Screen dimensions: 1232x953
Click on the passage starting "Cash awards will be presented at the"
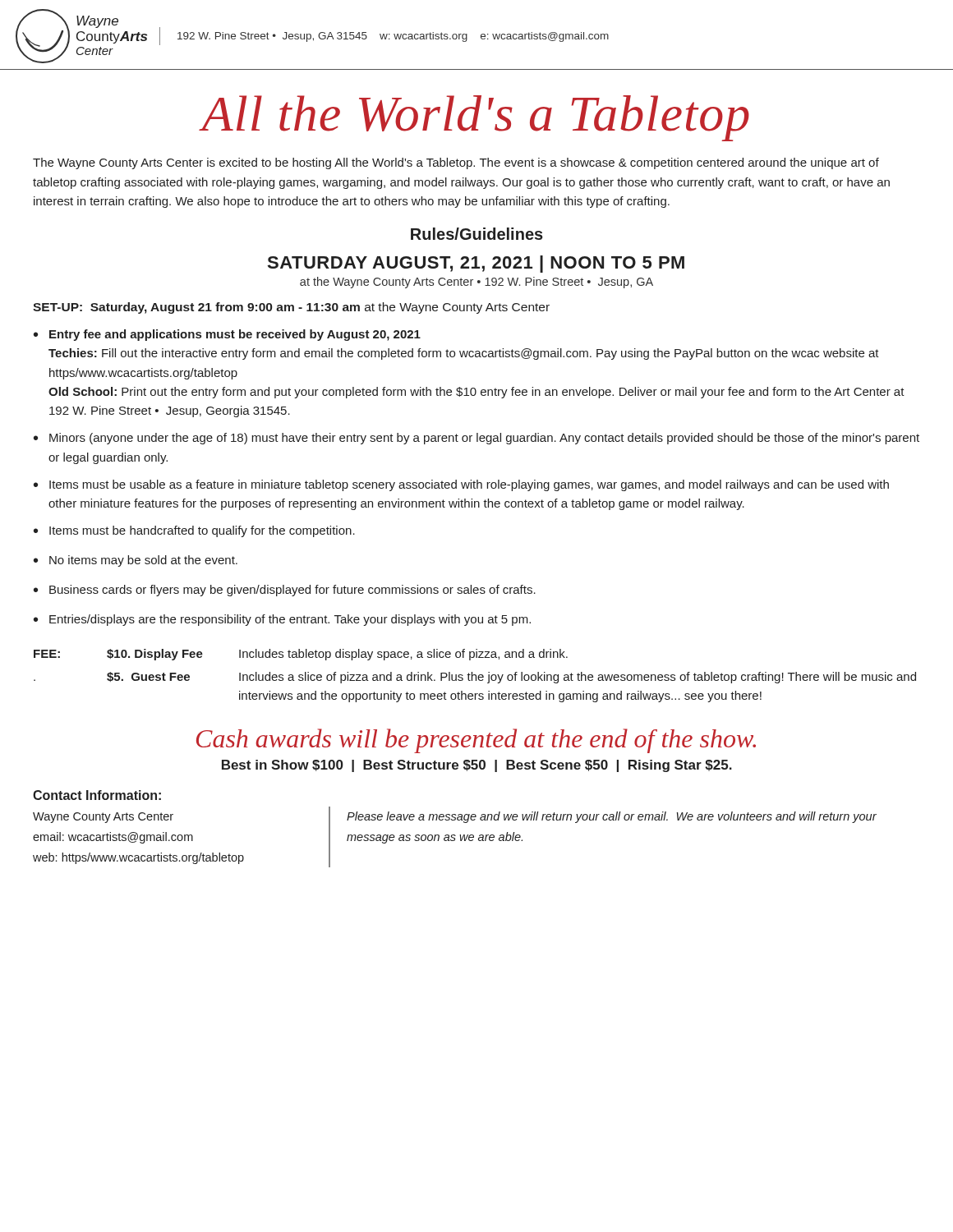[476, 739]
